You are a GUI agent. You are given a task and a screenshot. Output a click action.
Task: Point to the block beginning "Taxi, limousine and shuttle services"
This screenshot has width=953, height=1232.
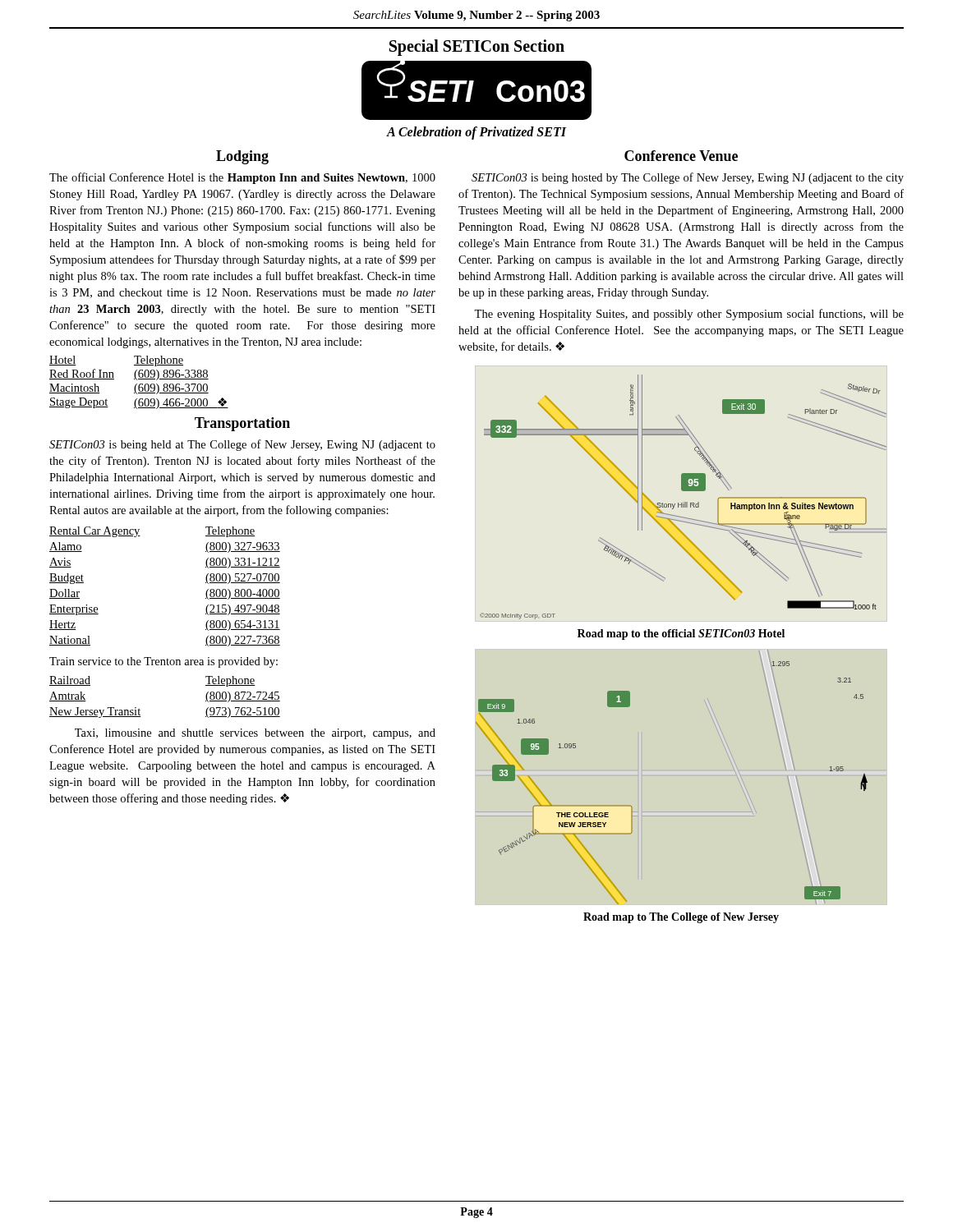coord(242,765)
